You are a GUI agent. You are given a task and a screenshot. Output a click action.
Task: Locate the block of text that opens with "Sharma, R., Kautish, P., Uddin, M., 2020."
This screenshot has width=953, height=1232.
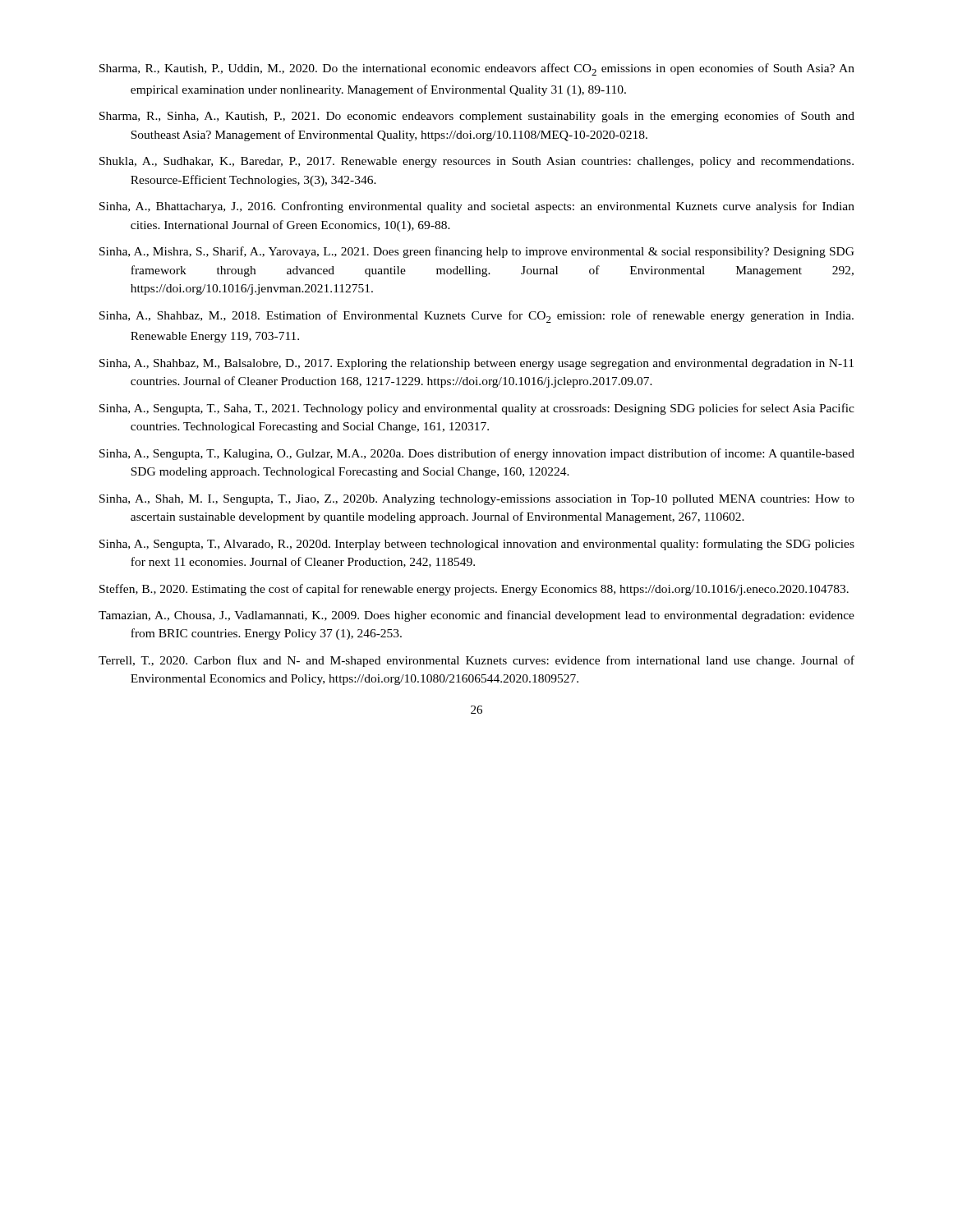[x=476, y=79]
